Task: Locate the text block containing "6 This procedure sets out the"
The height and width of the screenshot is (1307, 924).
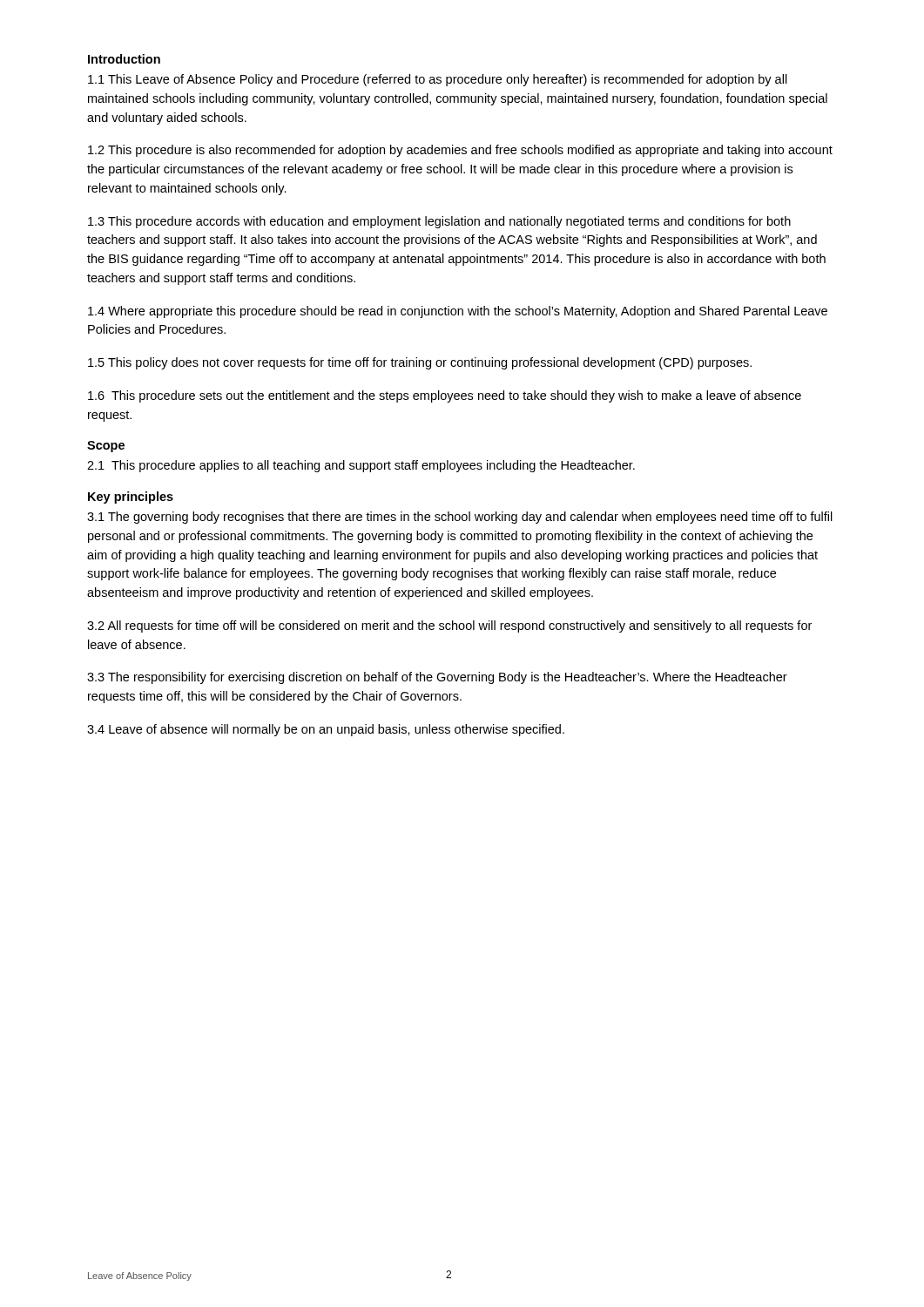Action: click(444, 405)
